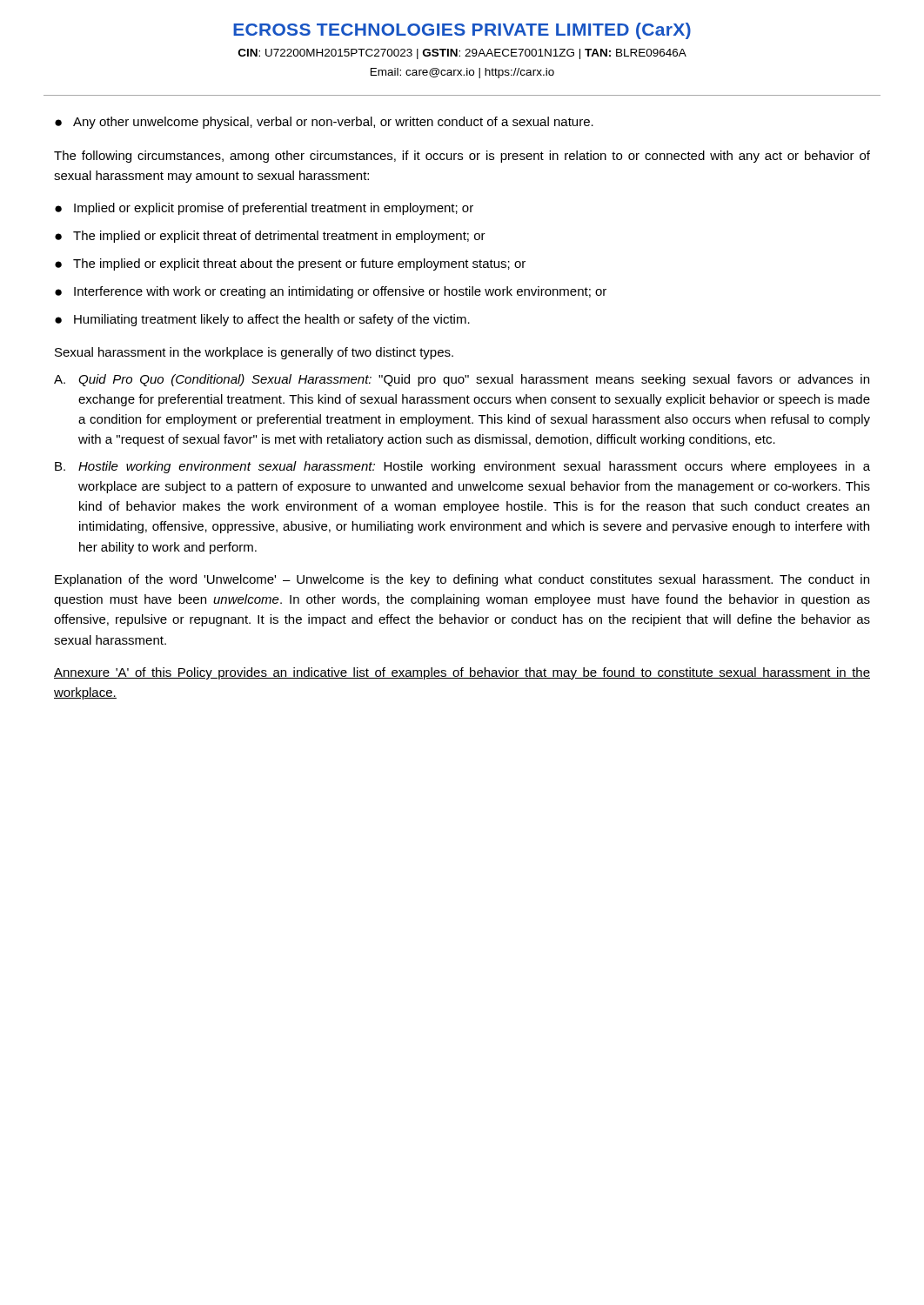This screenshot has width=924, height=1305.
Task: Find the list item with the text "B. Hostile working environment"
Action: pyautogui.click(x=462, y=506)
